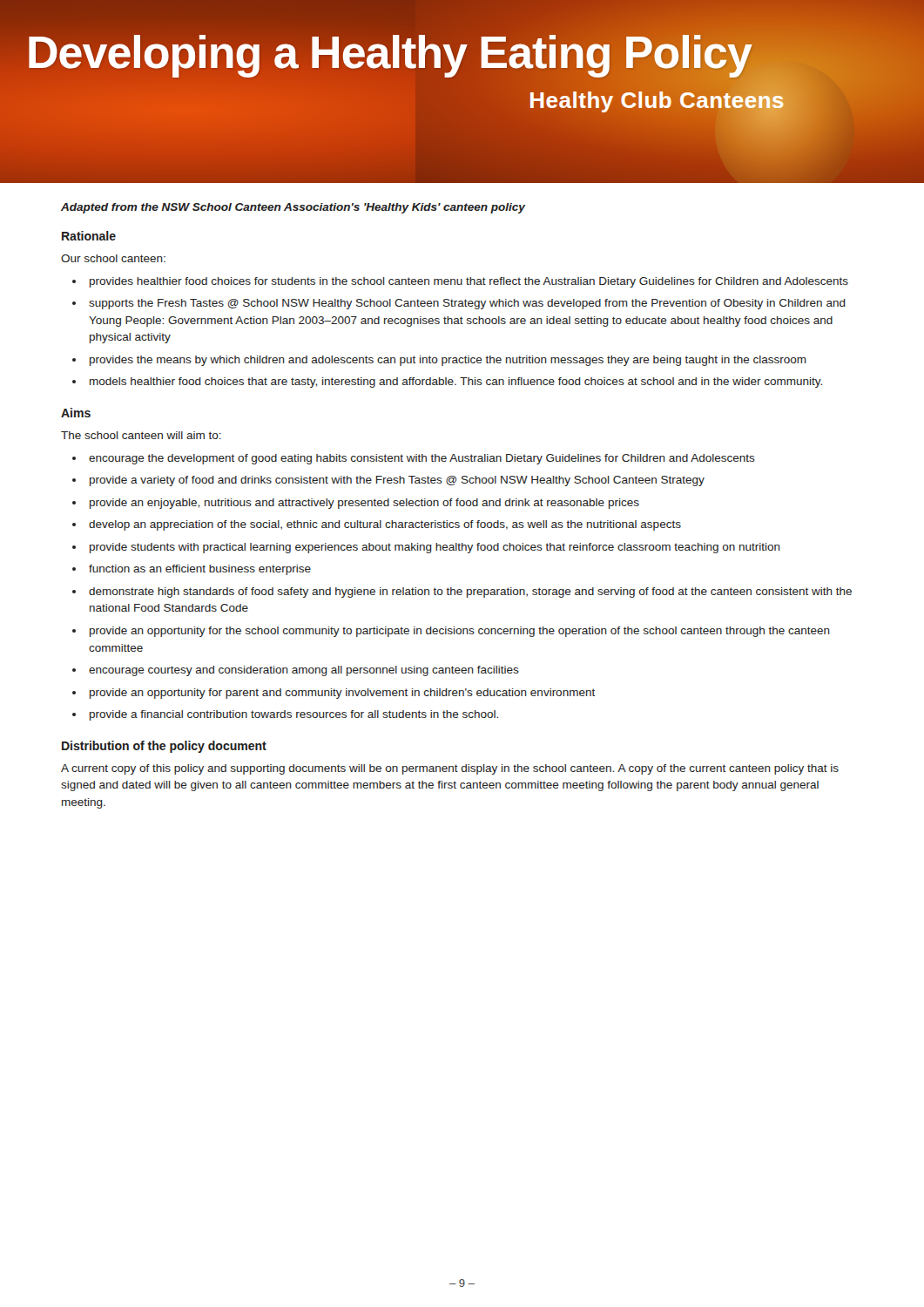Where is the passage that starts "demonstrate high standards of food"?
This screenshot has height=1307, width=924.
point(471,600)
